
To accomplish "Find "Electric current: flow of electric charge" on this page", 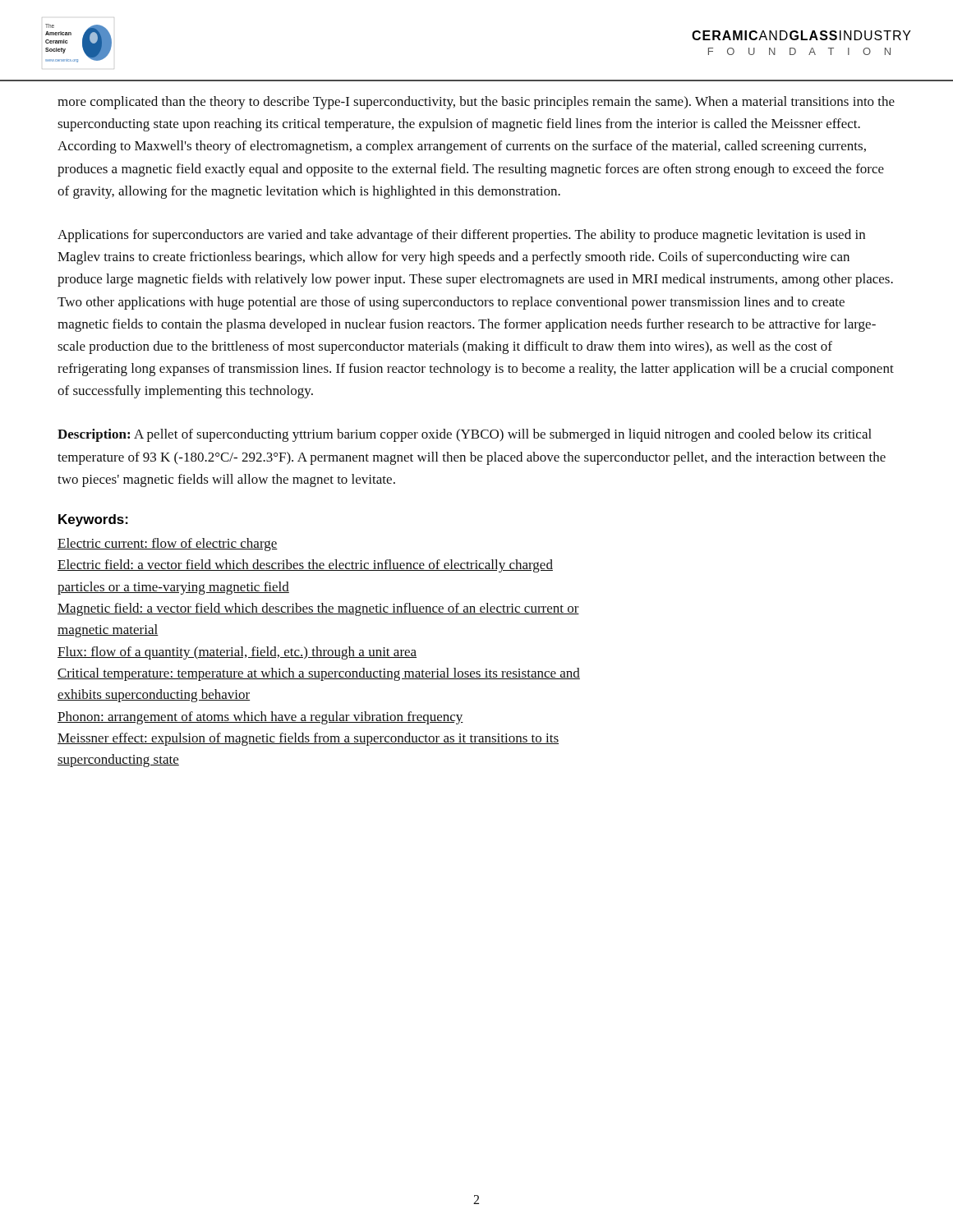I will click(168, 545).
